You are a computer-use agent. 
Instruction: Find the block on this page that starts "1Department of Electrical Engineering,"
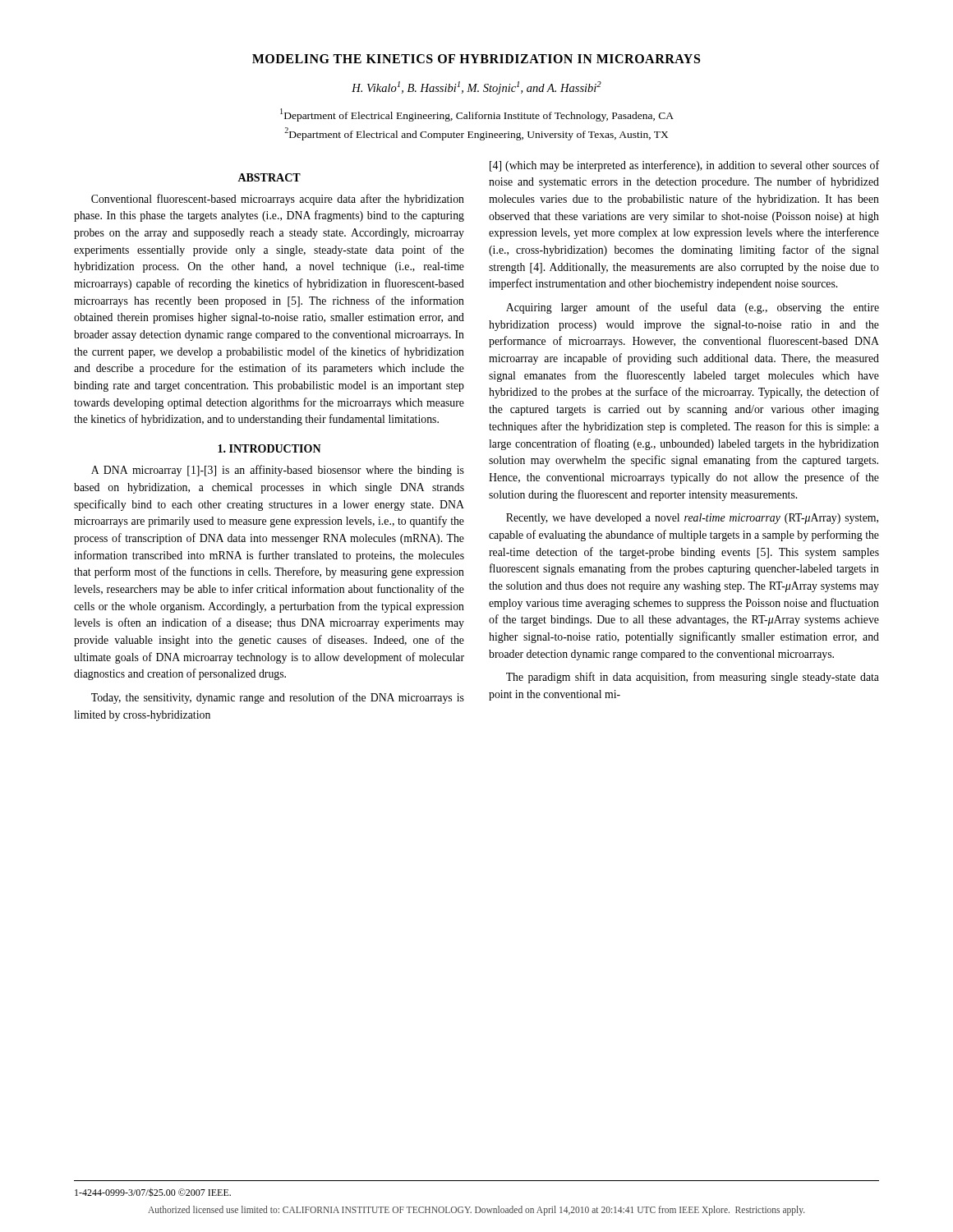476,124
